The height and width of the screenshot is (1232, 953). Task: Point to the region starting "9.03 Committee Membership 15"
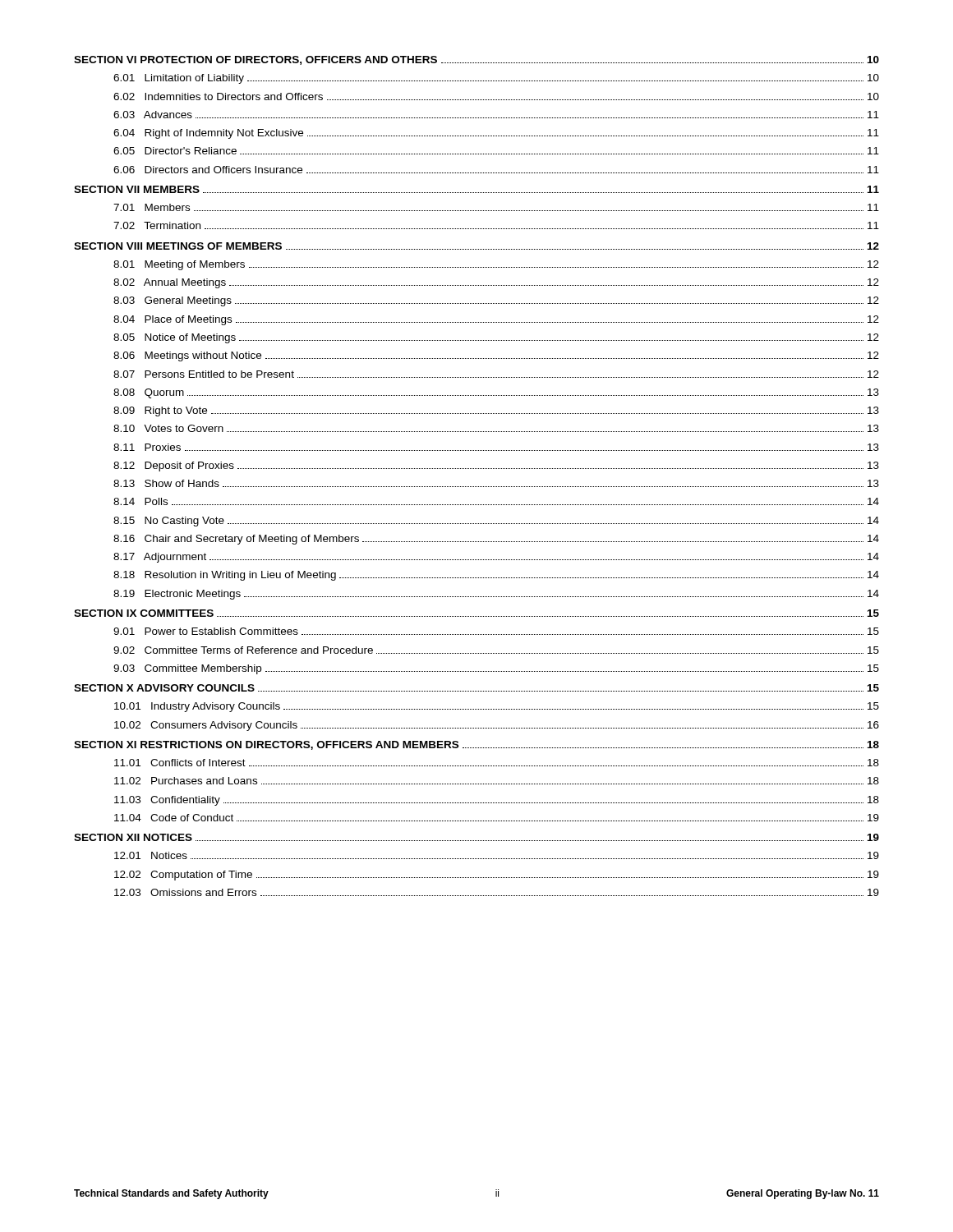pos(496,668)
